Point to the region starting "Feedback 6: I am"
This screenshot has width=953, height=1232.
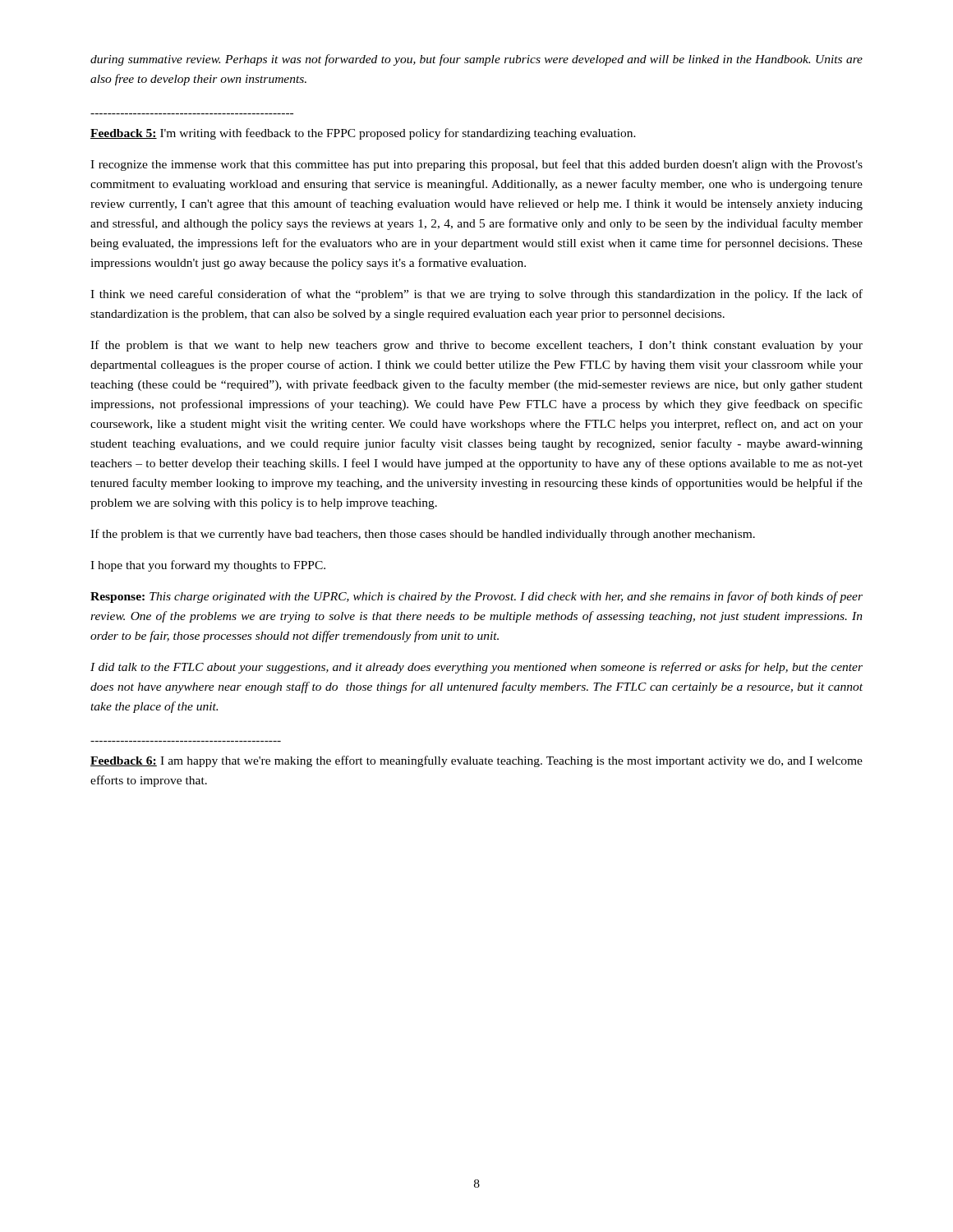click(x=476, y=770)
